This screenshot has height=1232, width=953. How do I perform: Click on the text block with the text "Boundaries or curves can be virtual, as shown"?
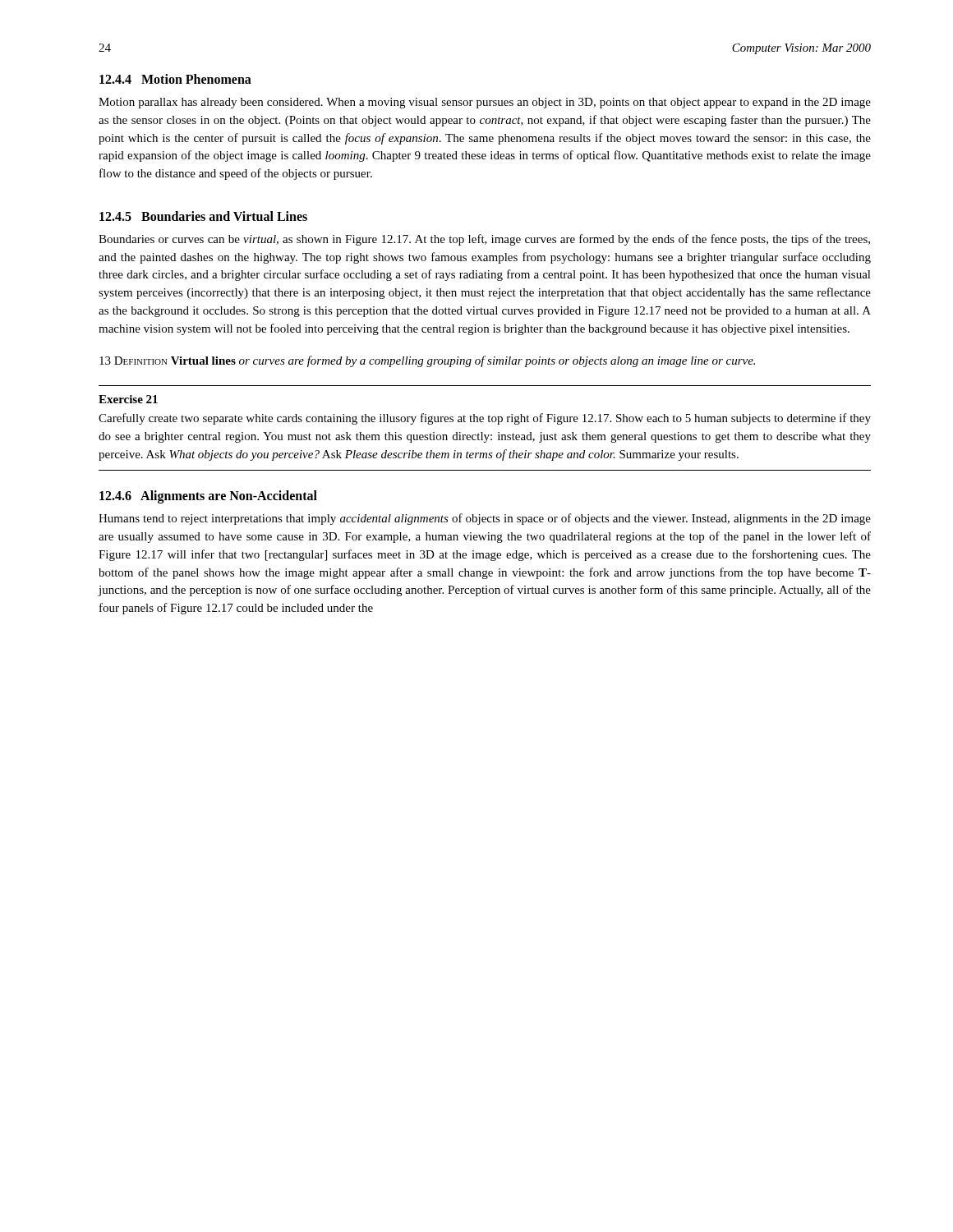485,284
